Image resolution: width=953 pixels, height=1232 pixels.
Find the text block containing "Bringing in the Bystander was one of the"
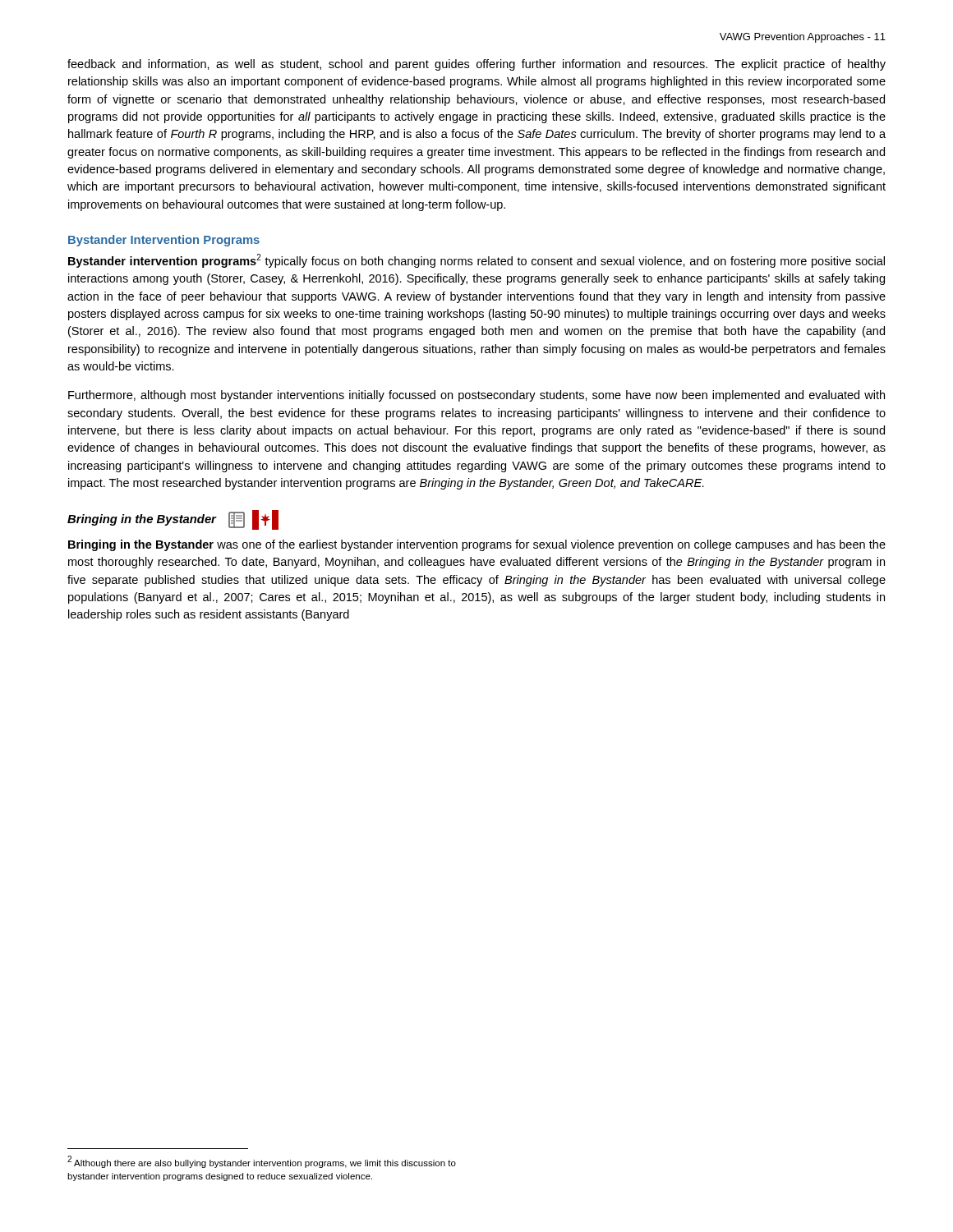[476, 580]
